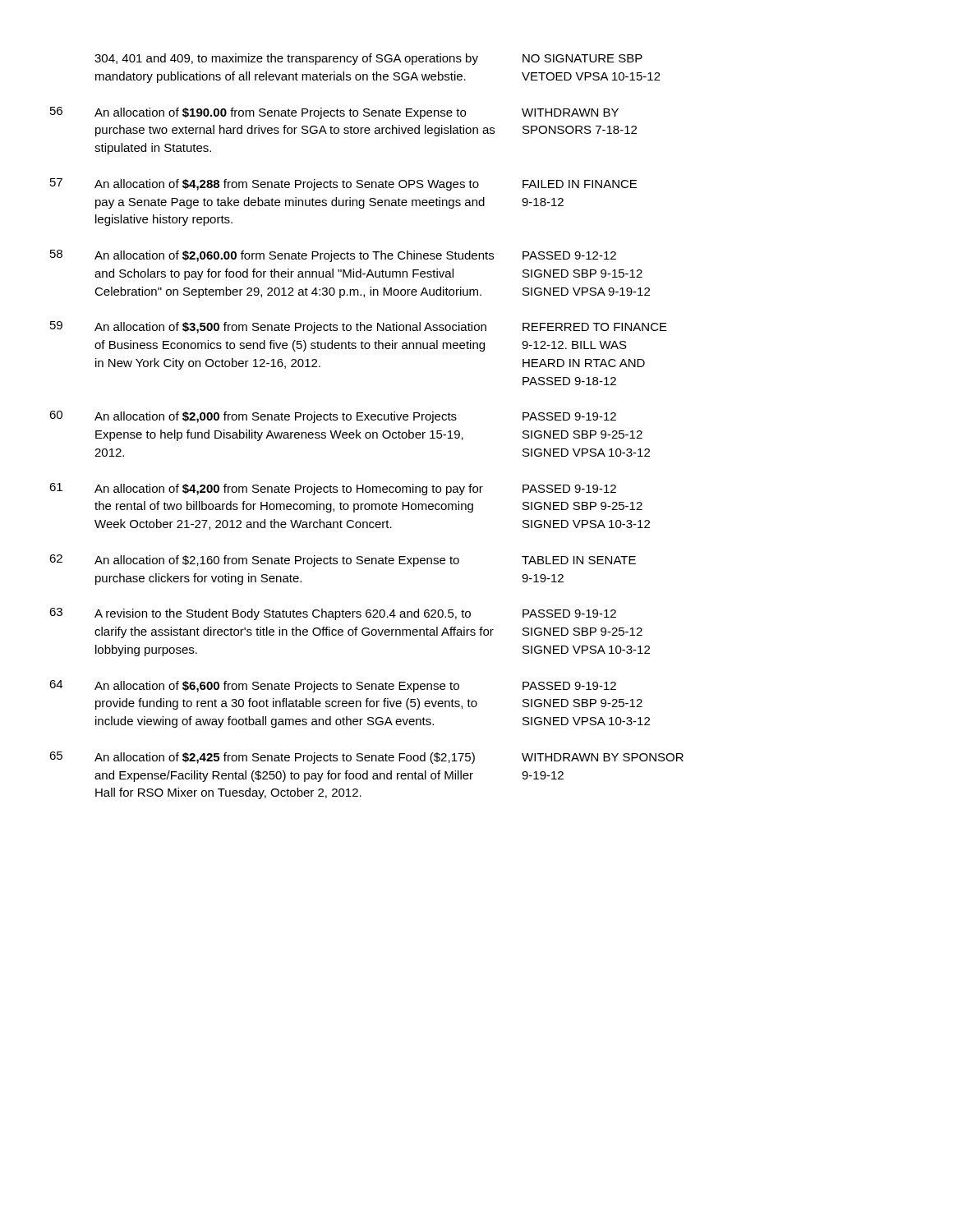Viewport: 953px width, 1232px height.
Task: Locate the text block that reads "304, 401 and 409, to"
Action: [286, 67]
